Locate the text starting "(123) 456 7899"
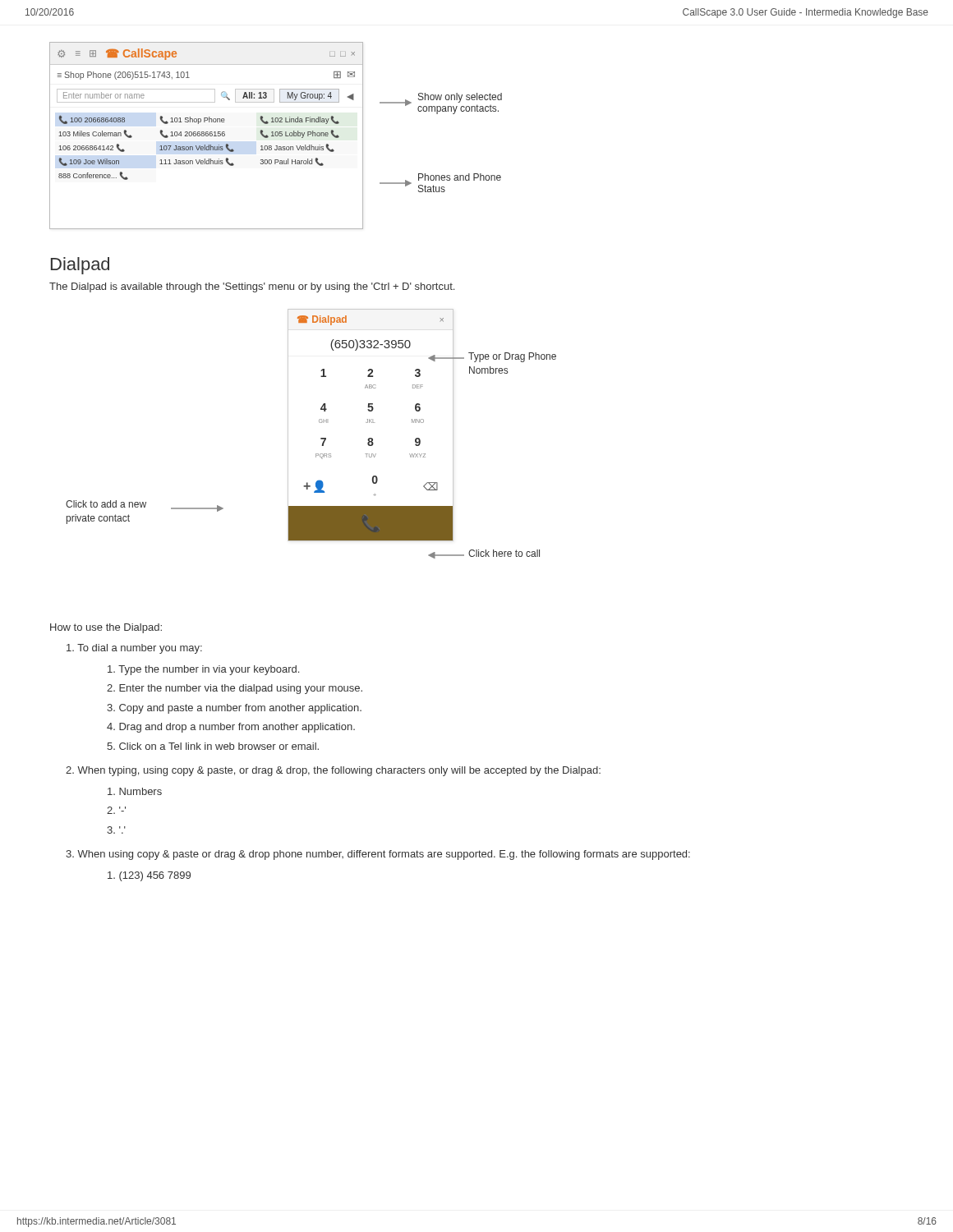 pos(149,875)
